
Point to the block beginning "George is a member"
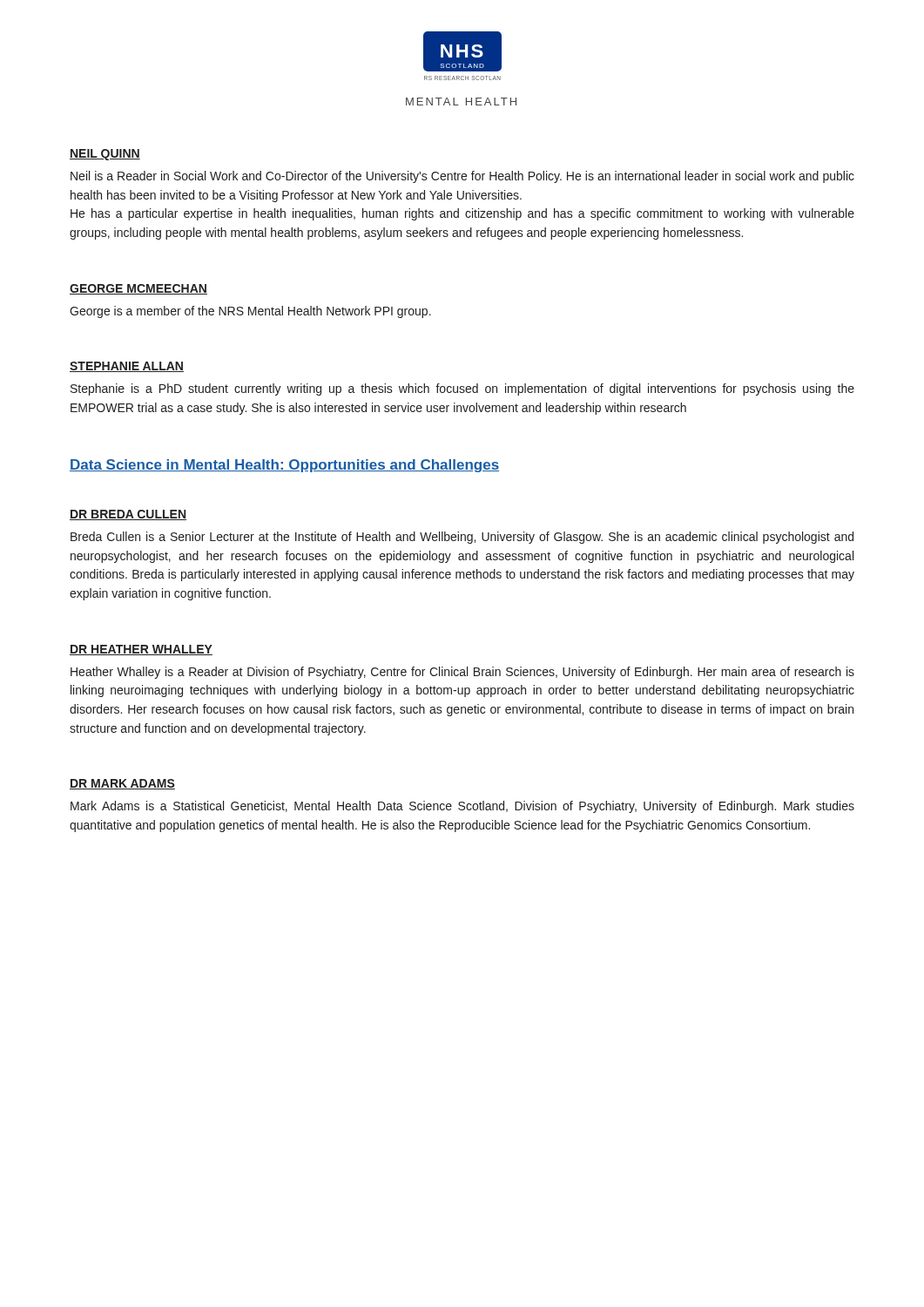tap(251, 311)
